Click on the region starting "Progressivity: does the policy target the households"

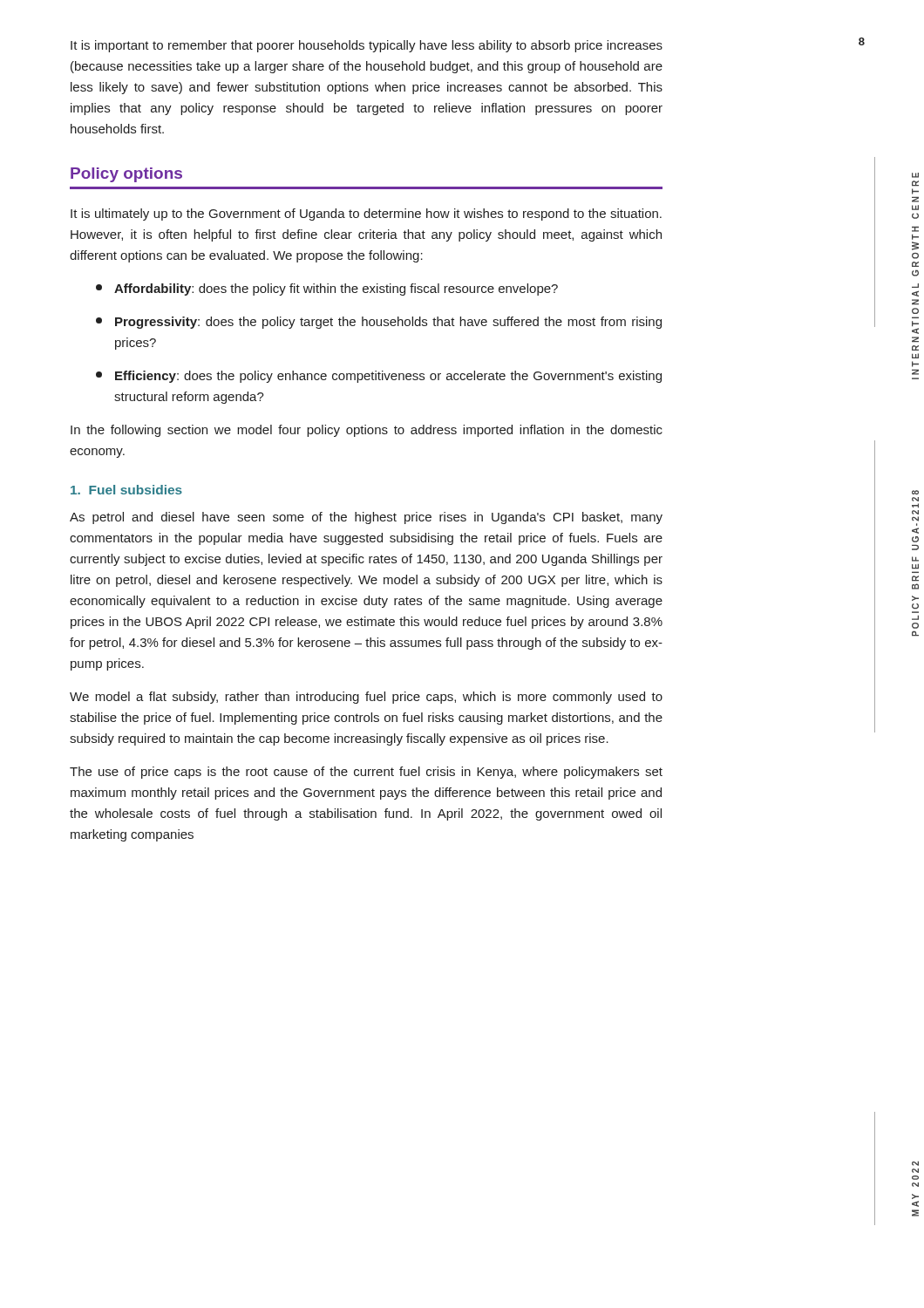366,332
